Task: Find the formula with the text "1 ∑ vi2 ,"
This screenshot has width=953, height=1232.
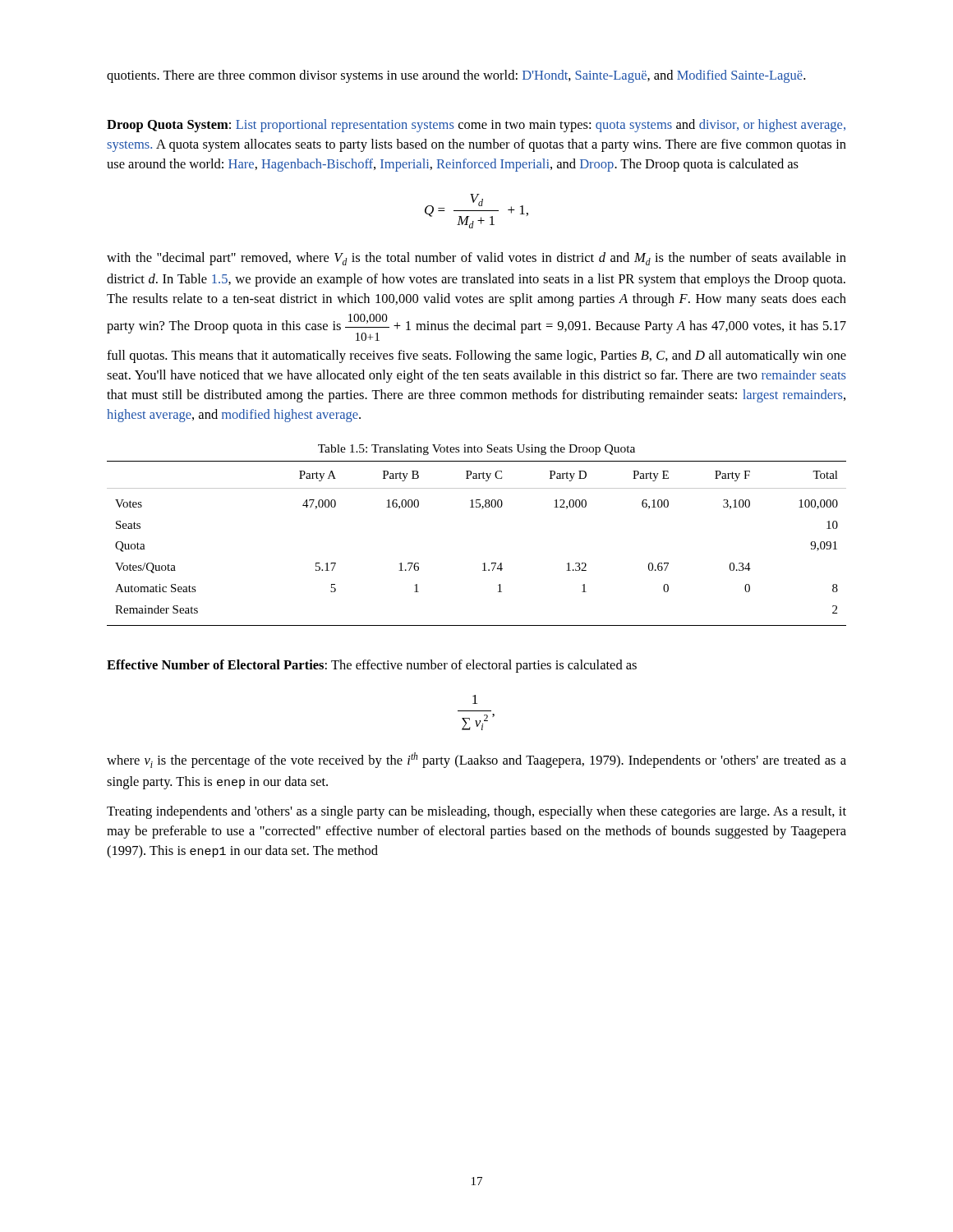Action: coord(476,712)
